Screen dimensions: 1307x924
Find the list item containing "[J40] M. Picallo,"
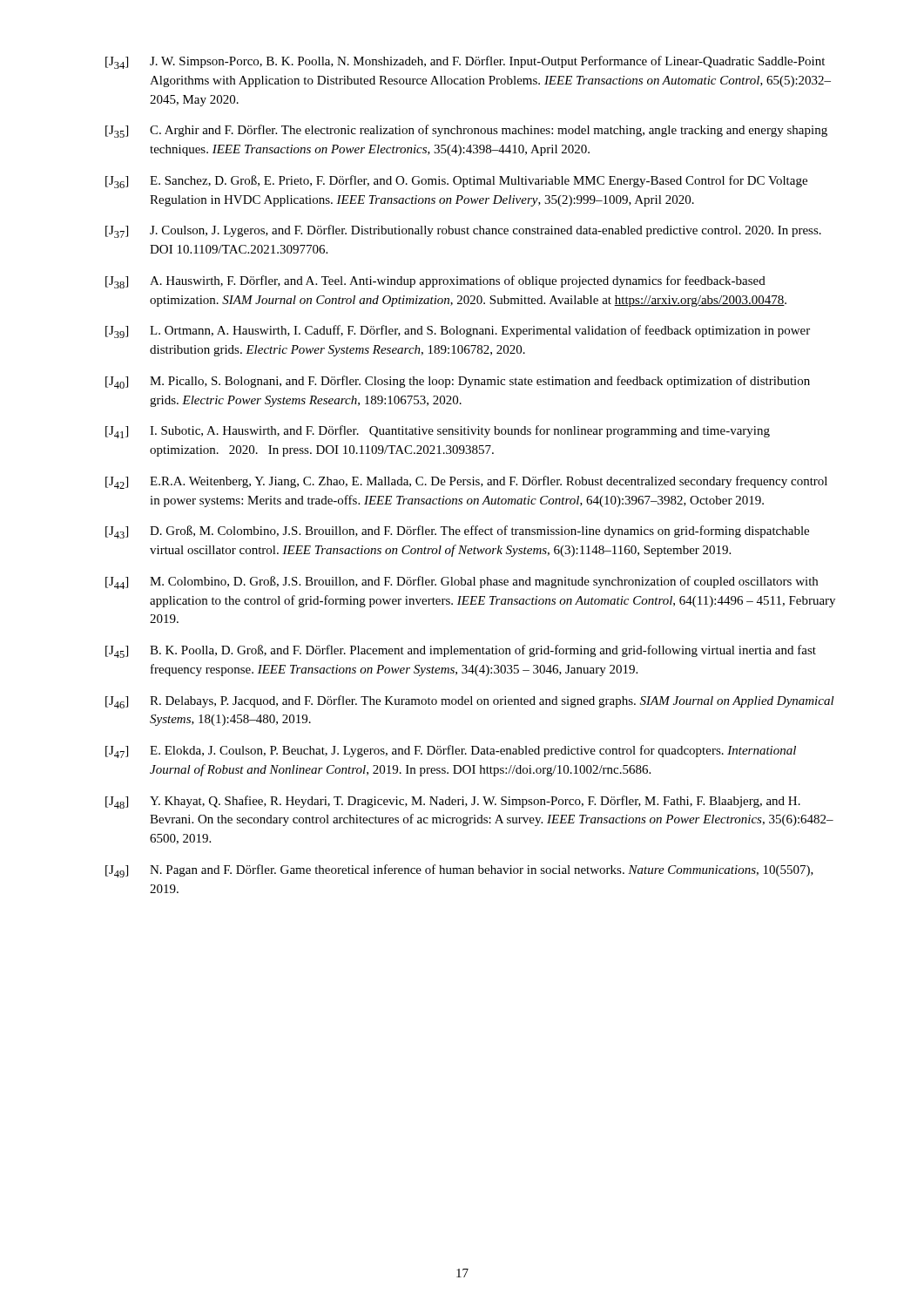pyautogui.click(x=471, y=391)
